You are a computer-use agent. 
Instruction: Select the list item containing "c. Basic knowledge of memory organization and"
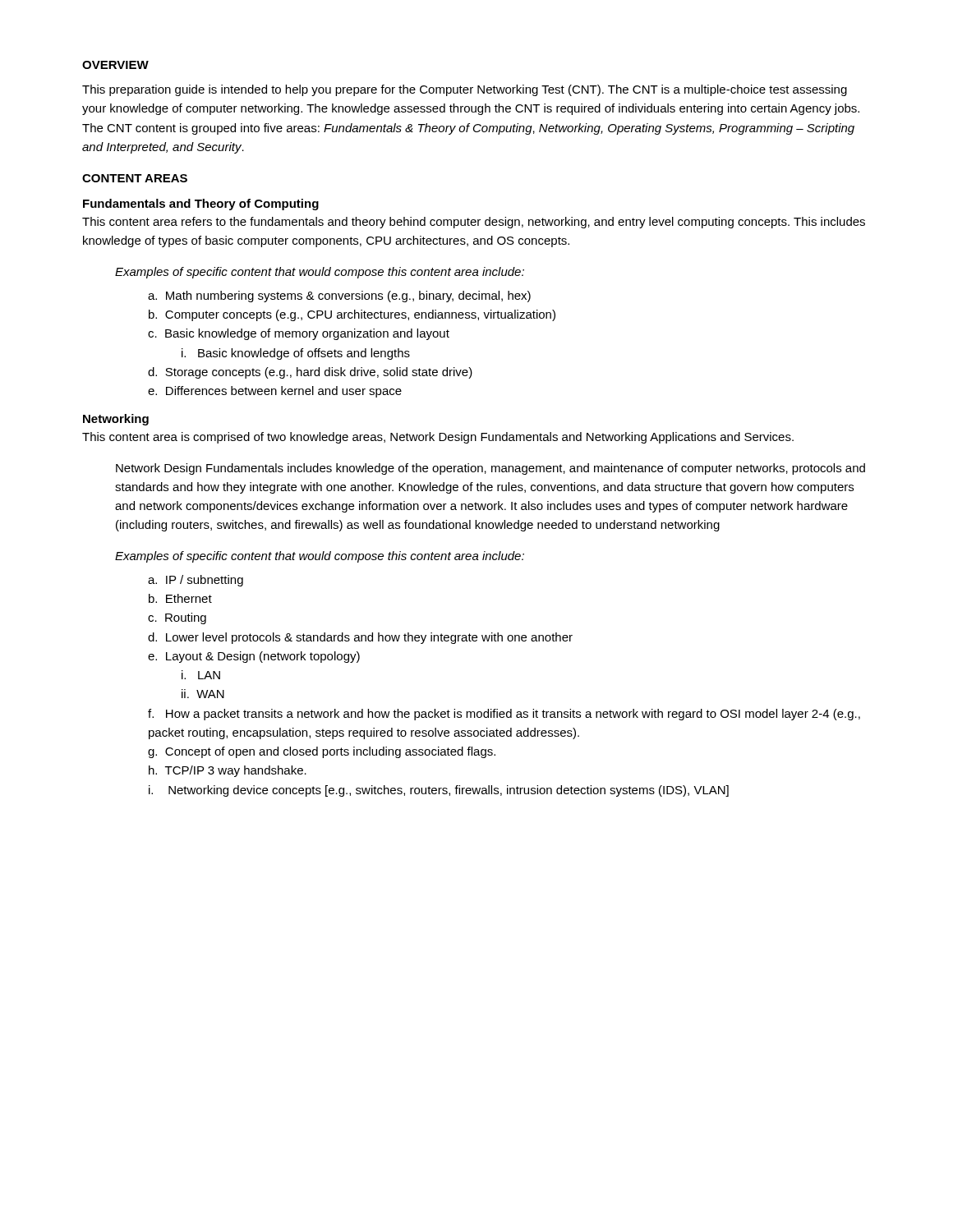299,333
